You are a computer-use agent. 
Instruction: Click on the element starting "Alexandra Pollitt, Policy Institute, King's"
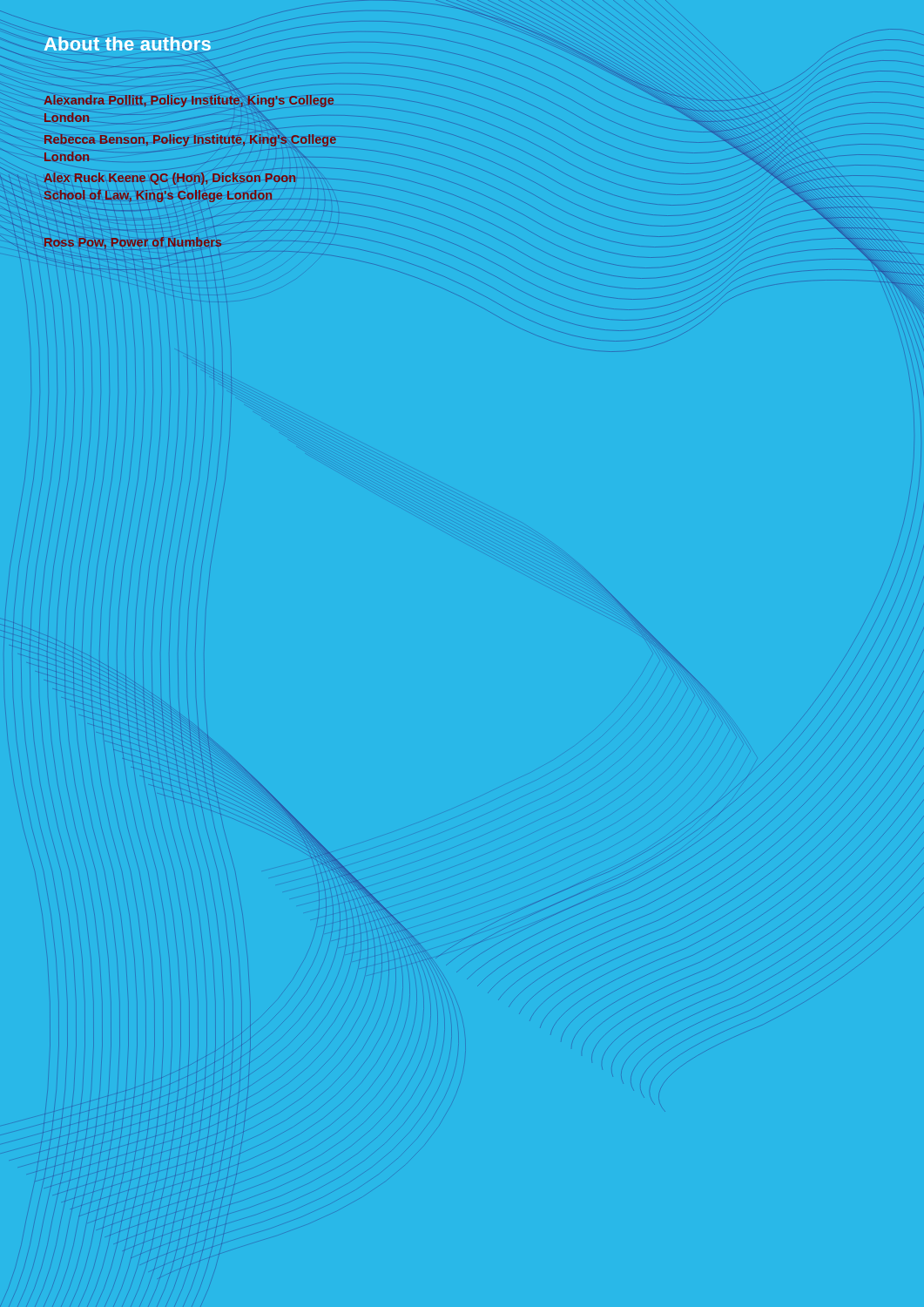tap(205, 109)
